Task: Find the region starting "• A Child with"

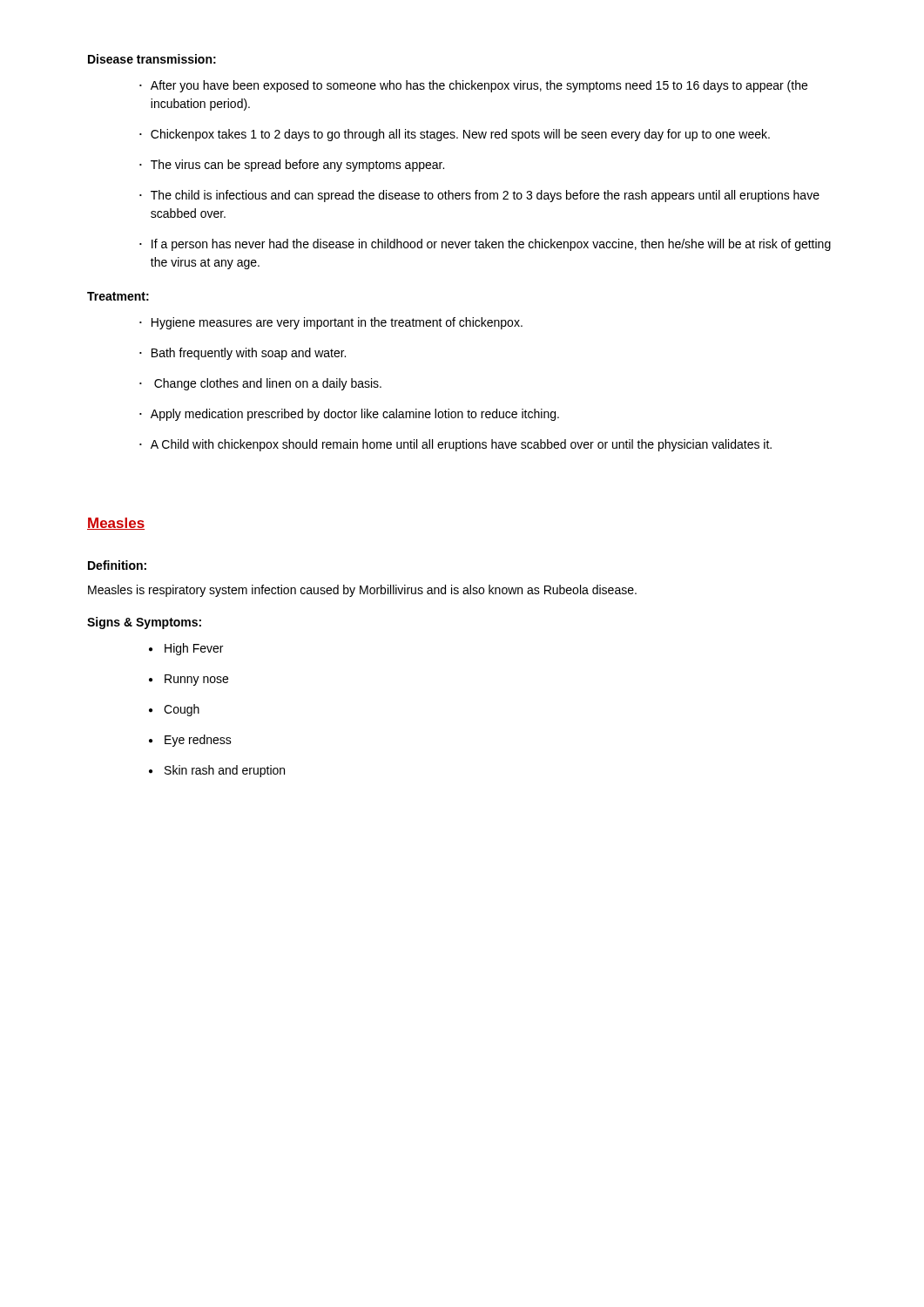Action: pos(456,445)
